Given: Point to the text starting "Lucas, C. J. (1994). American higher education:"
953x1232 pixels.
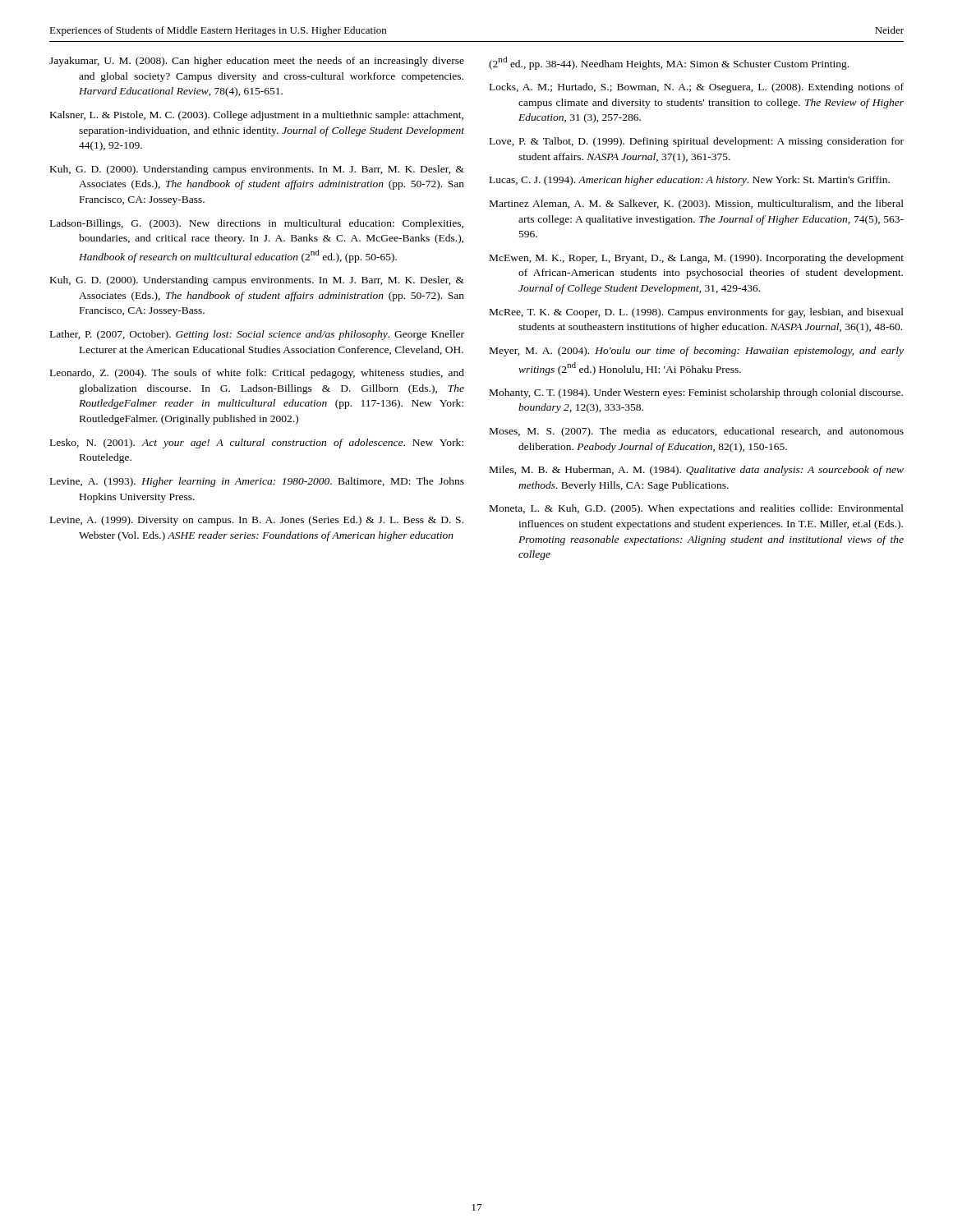Looking at the screenshot, I should [x=690, y=180].
